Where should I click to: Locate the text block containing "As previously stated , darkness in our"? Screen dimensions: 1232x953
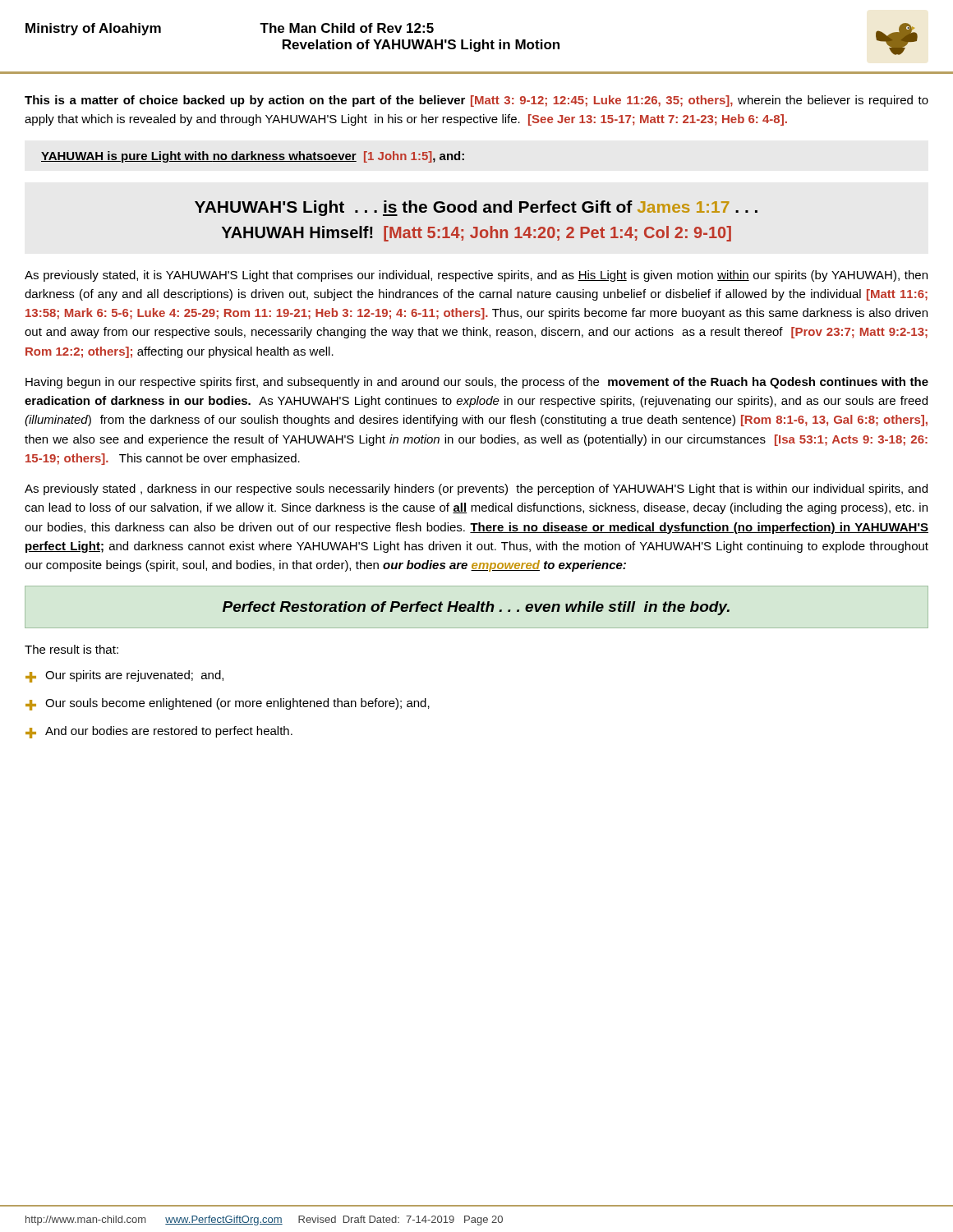coord(476,526)
